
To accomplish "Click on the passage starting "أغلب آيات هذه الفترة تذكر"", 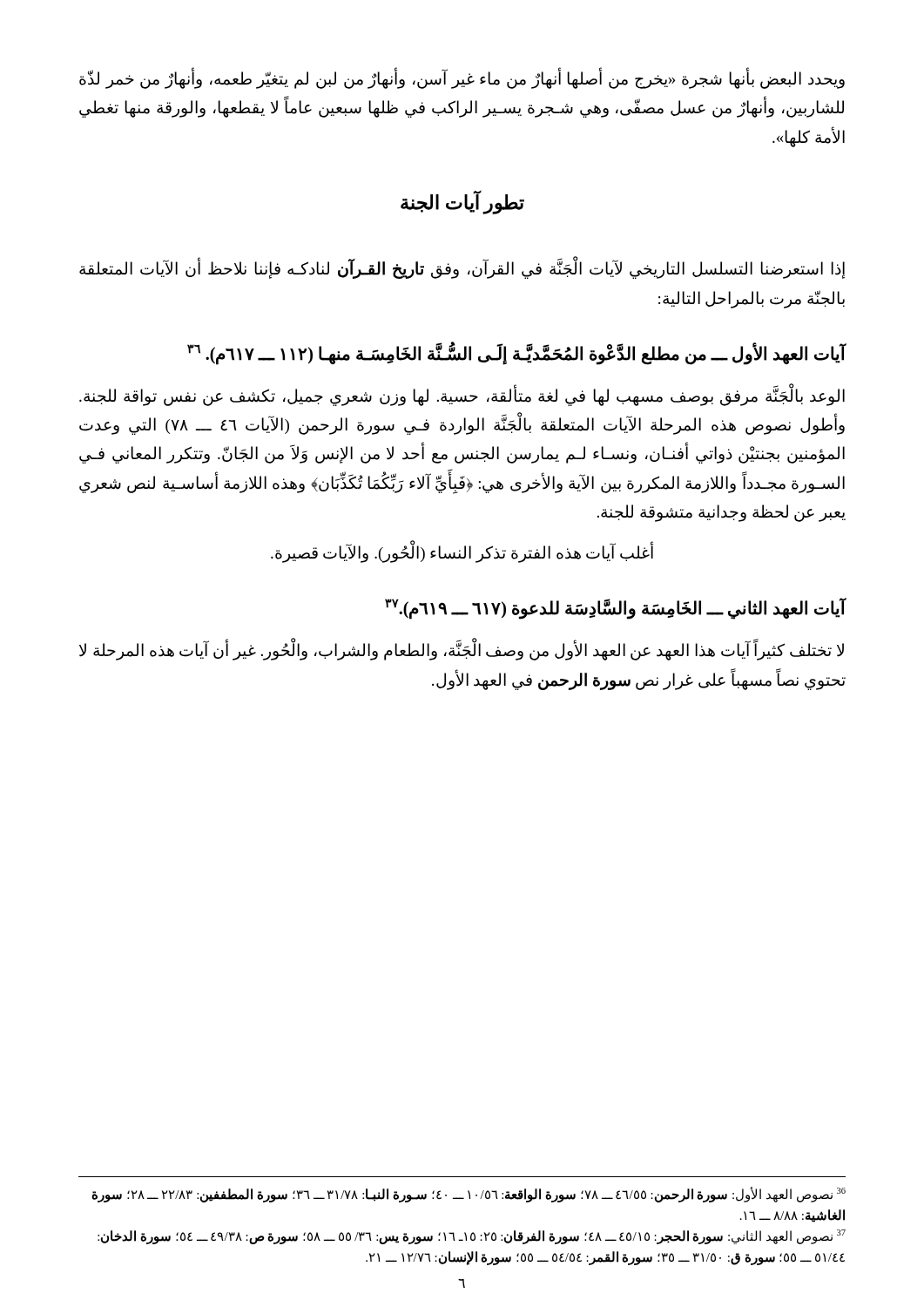I will 462,553.
